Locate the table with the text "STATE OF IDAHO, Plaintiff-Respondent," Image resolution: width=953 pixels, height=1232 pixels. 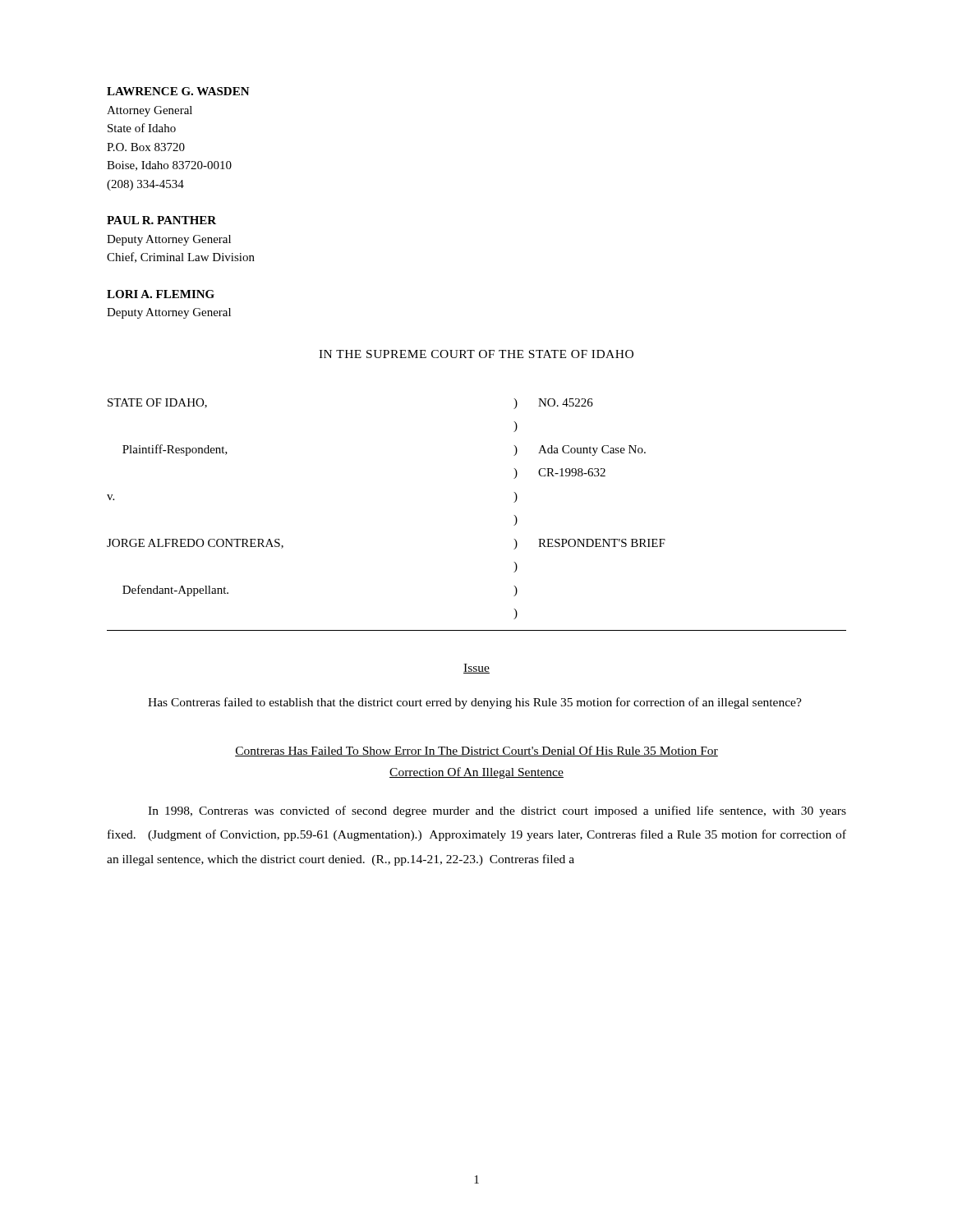476,508
